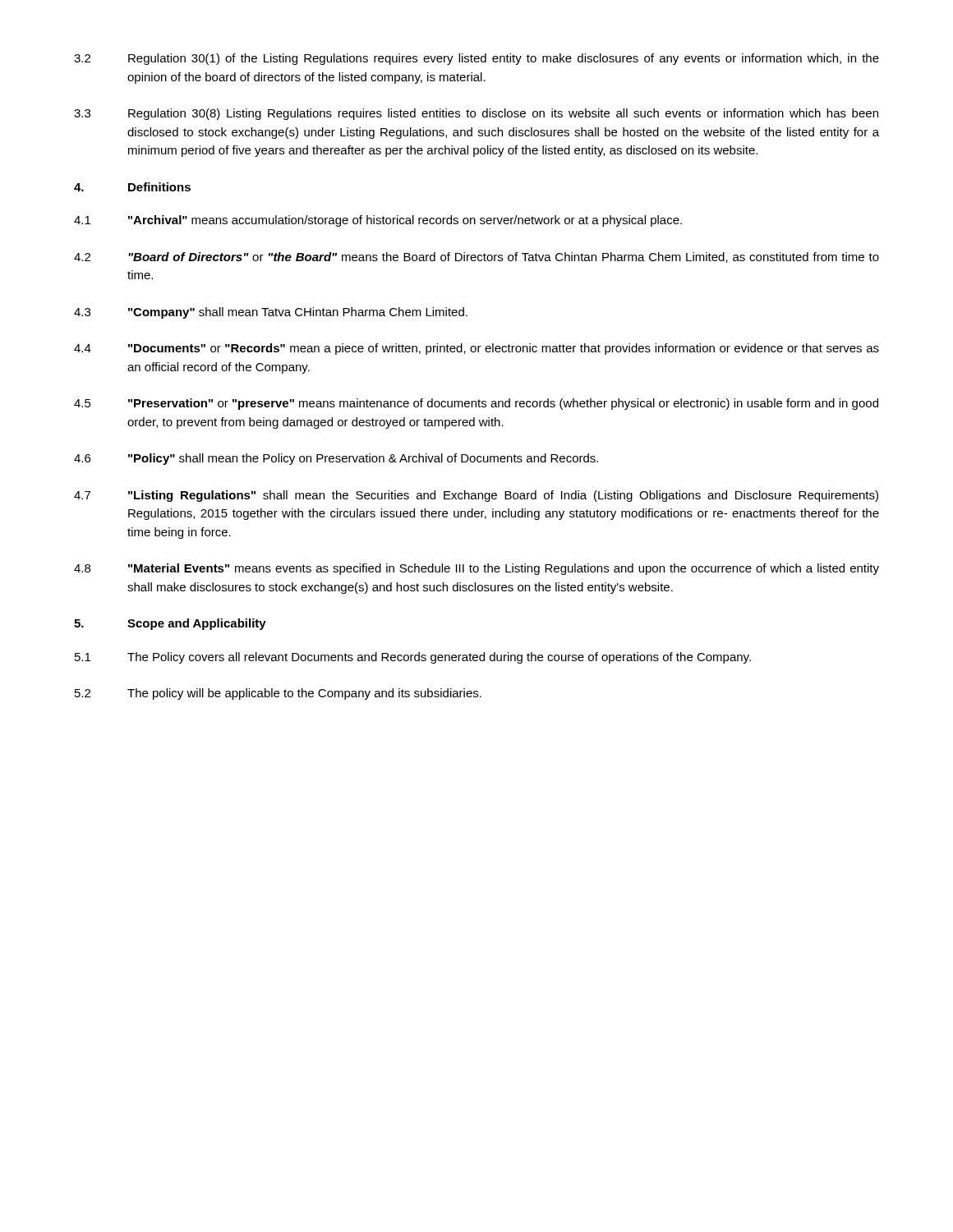953x1232 pixels.
Task: Point to the text starting "4. Definitions"
Action: click(132, 187)
